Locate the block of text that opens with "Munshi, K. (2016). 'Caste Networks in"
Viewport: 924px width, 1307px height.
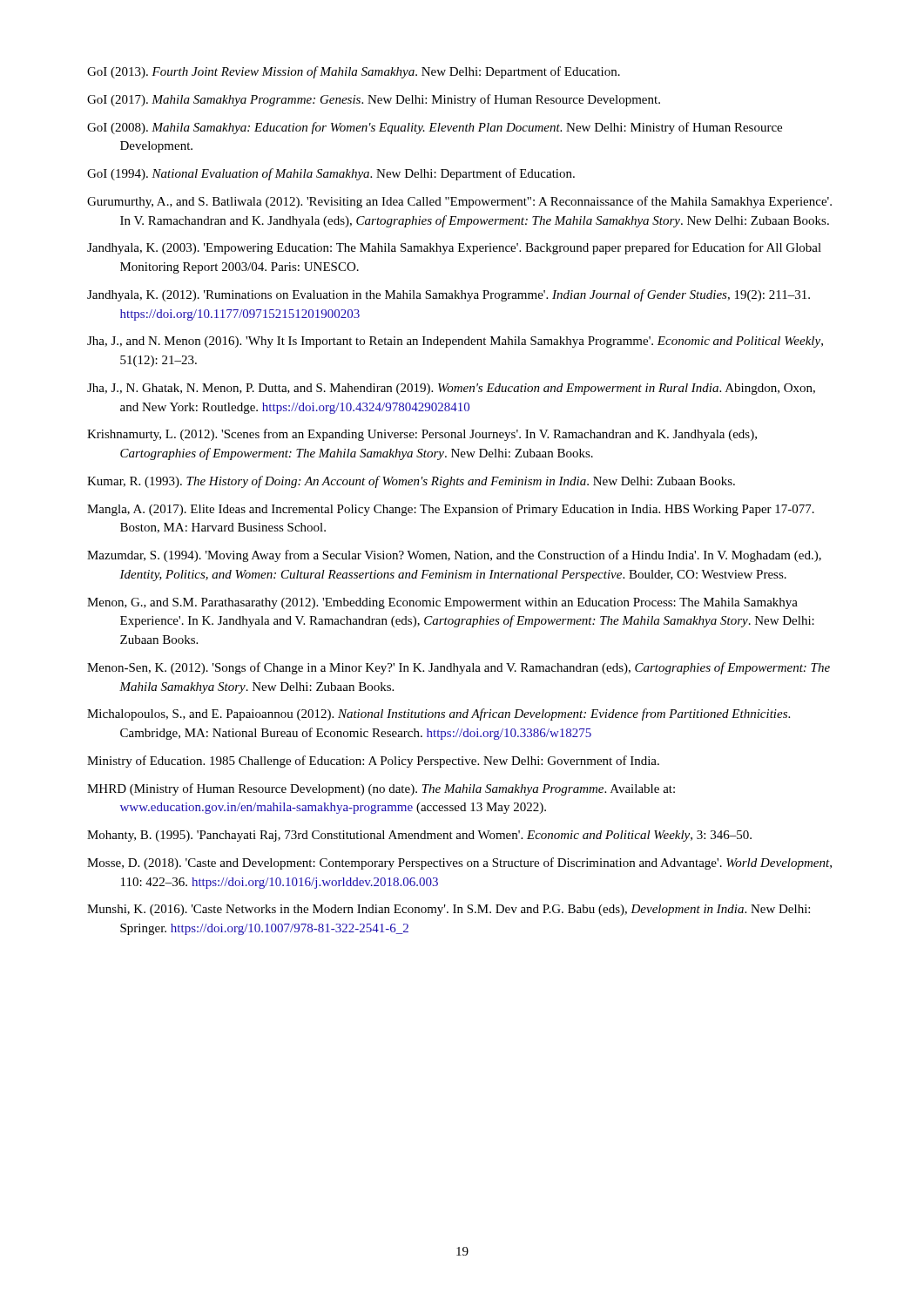click(449, 918)
